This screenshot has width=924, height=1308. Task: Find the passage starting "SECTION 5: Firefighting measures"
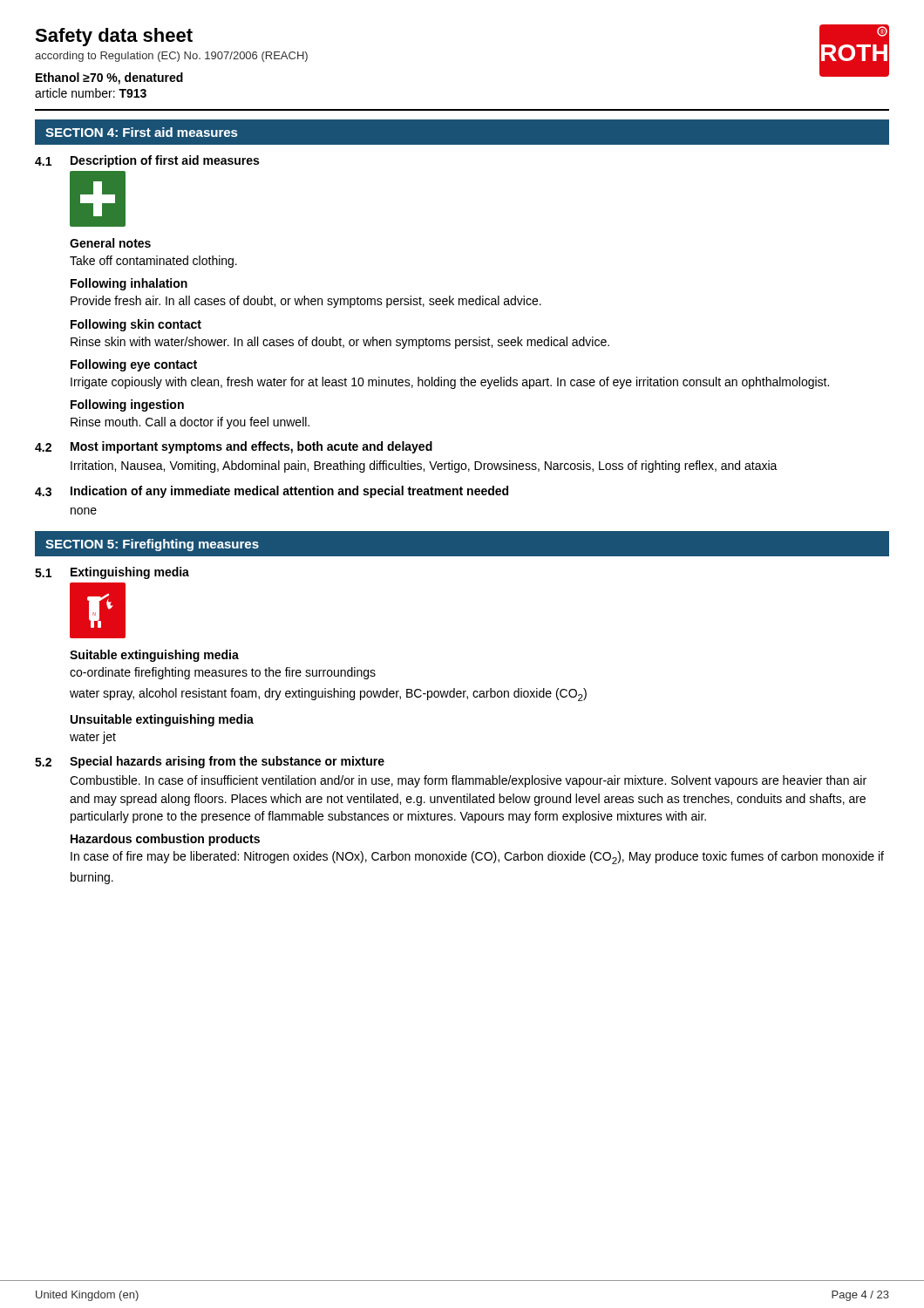(x=152, y=544)
